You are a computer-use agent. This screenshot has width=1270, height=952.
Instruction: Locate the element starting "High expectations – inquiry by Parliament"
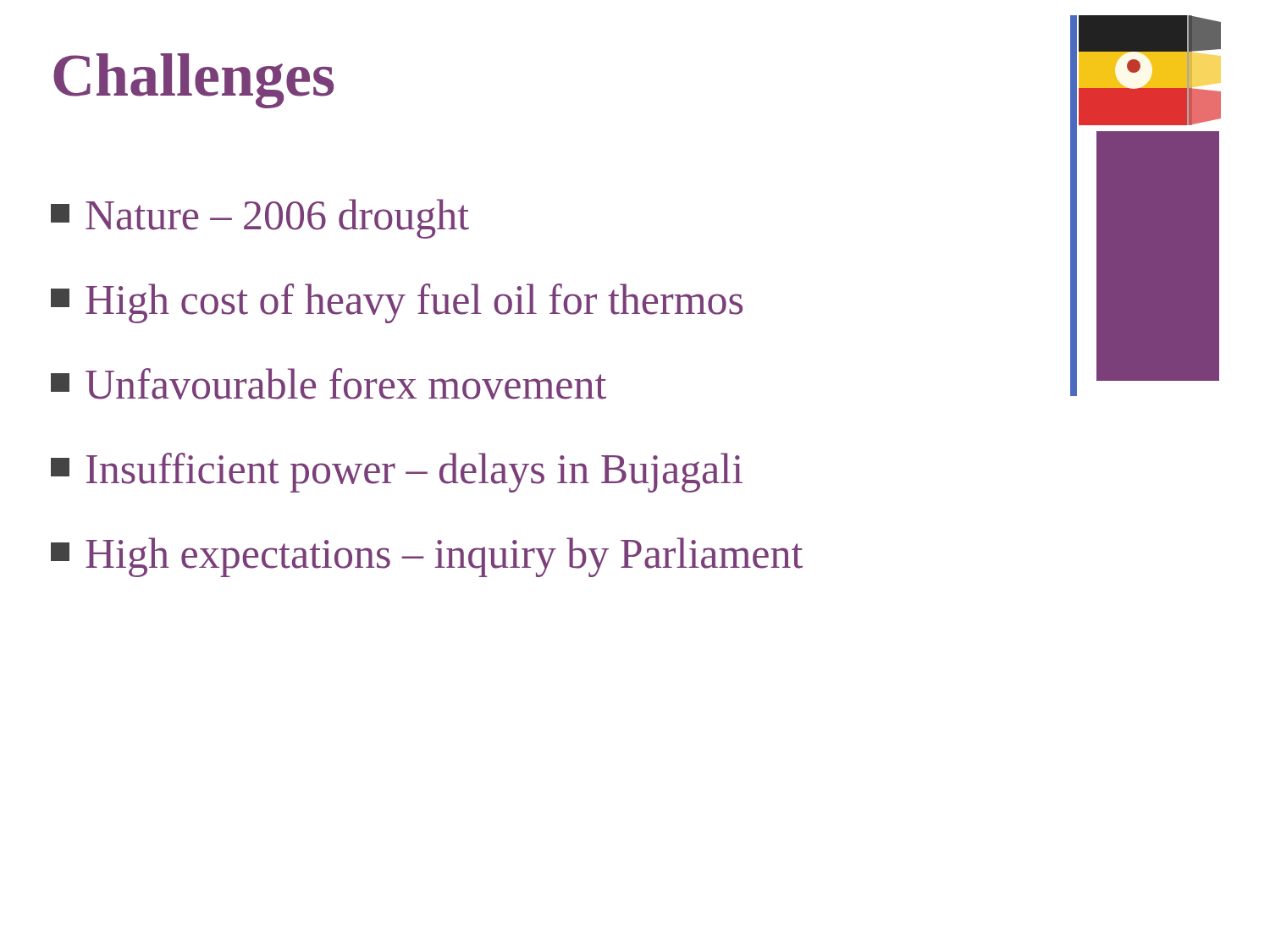[427, 553]
